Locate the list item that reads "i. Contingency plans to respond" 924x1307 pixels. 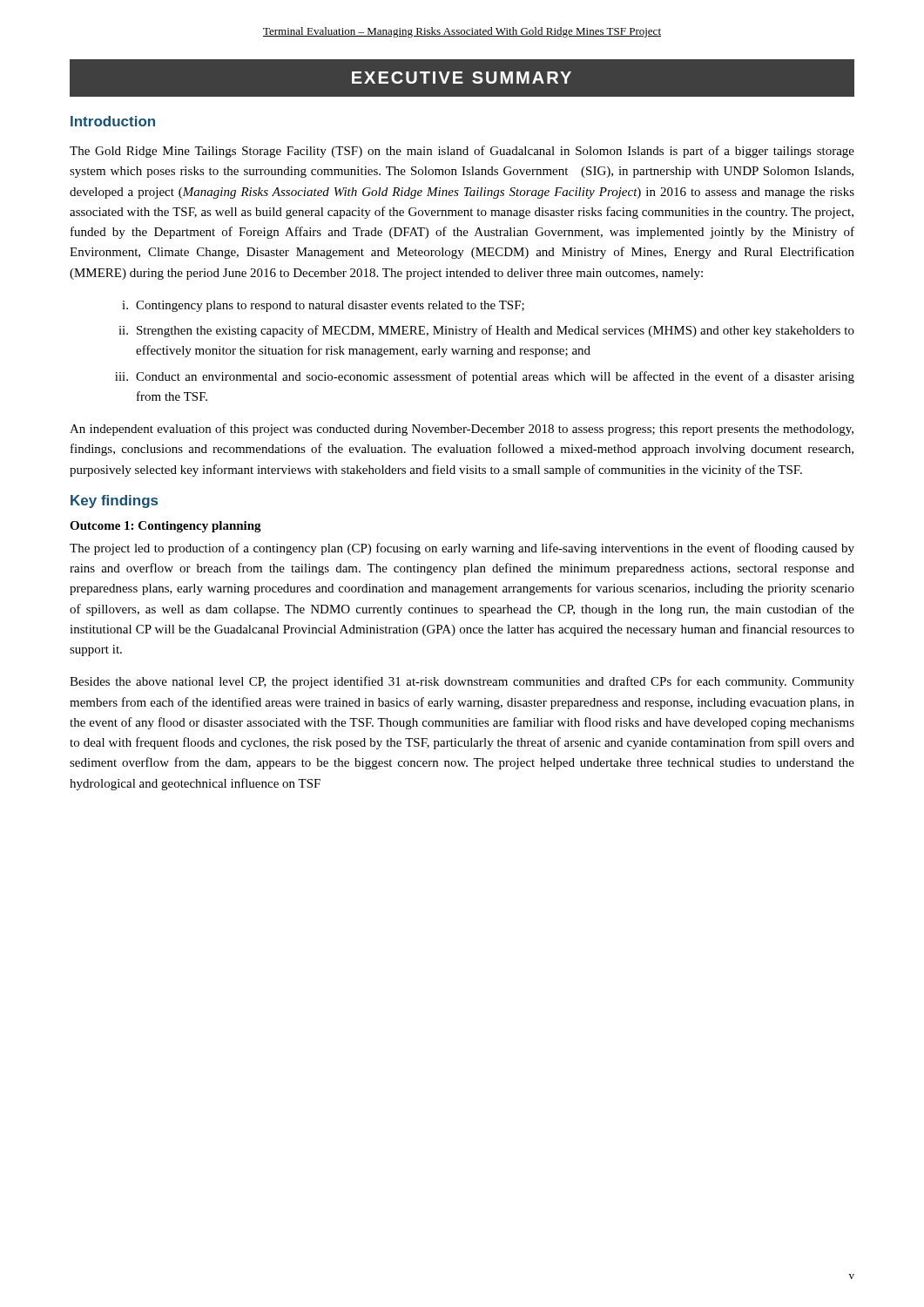pos(479,305)
